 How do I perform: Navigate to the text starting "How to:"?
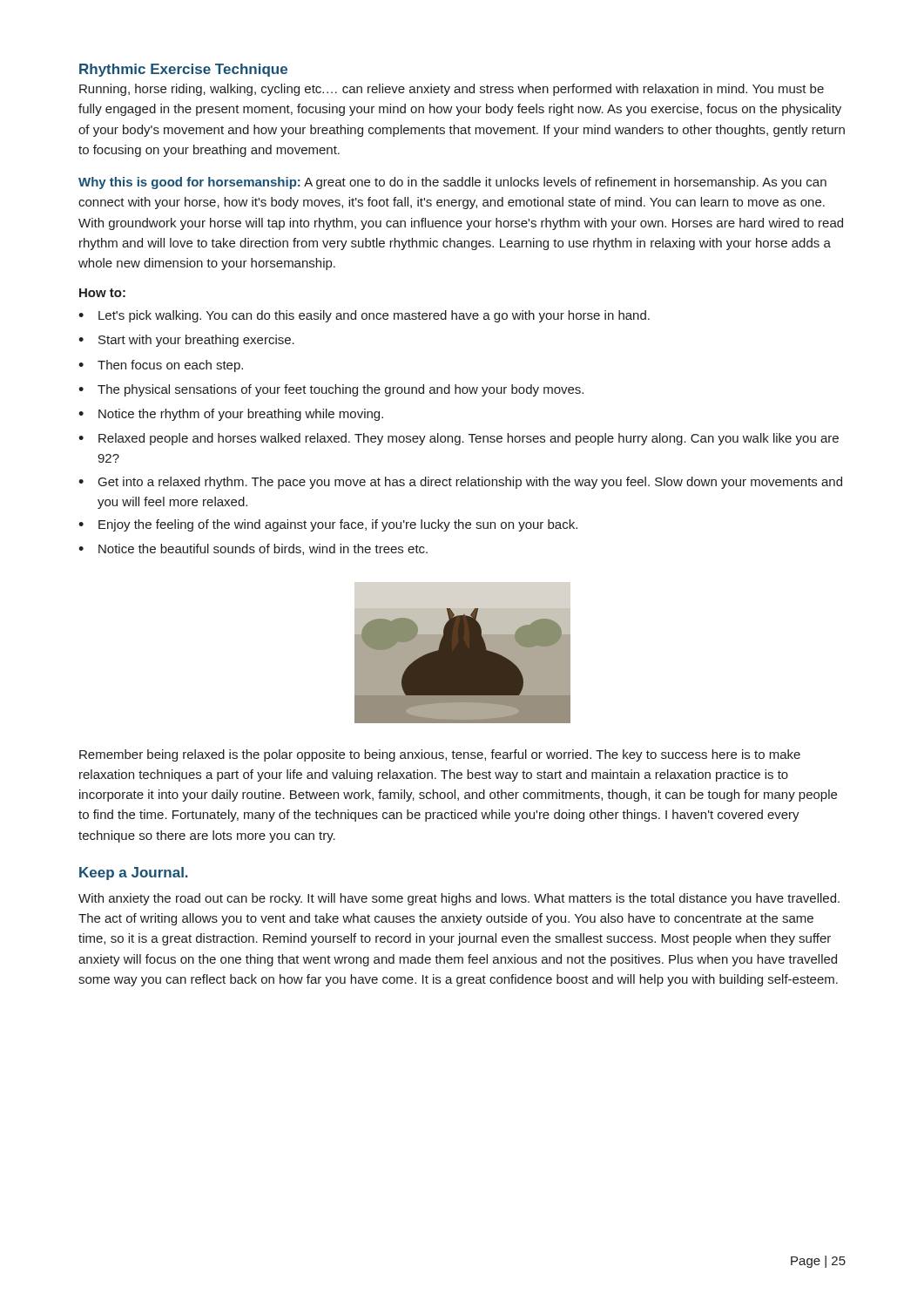point(102,293)
